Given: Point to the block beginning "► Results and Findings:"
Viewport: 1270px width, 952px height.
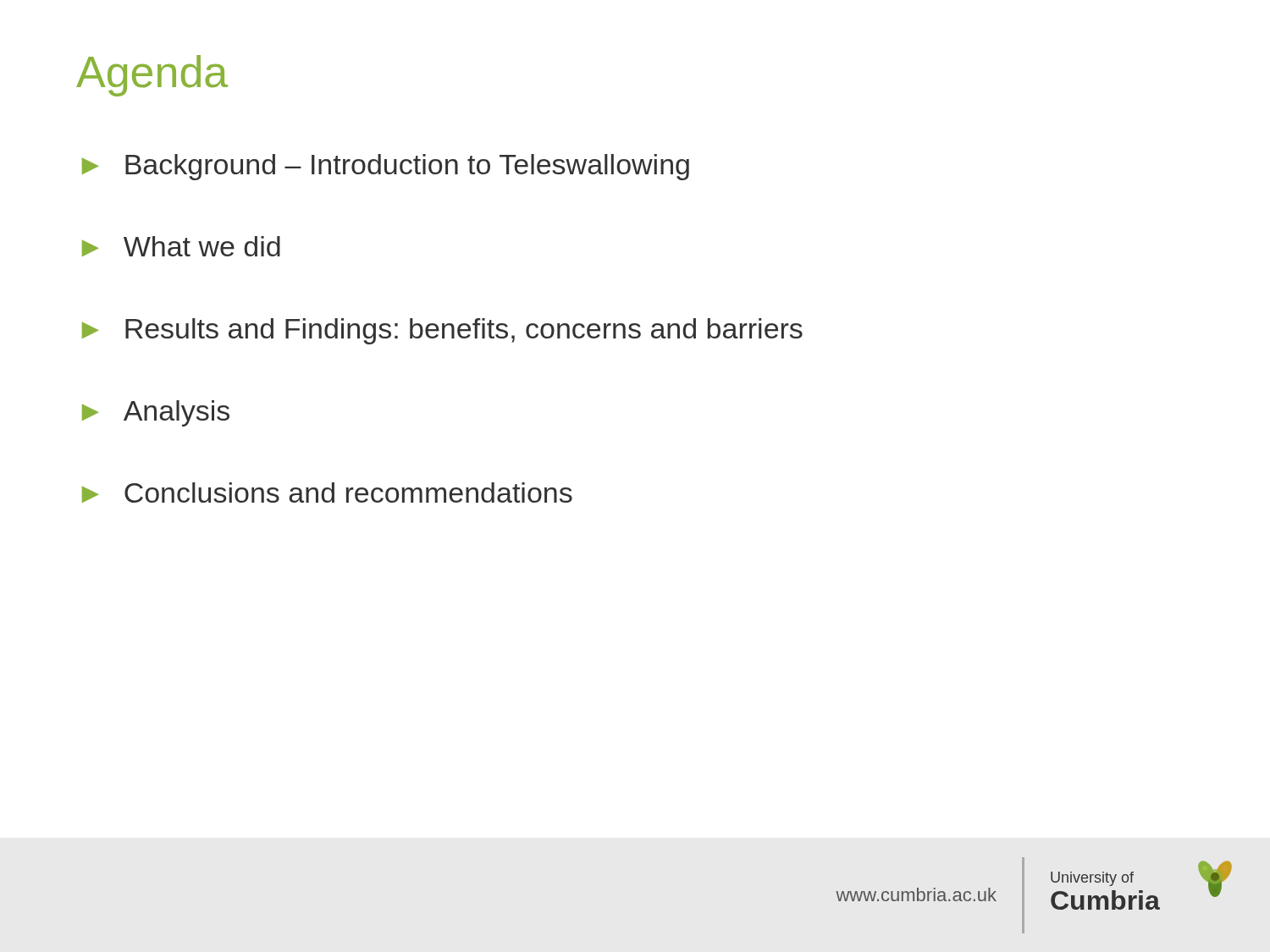Looking at the screenshot, I should [440, 329].
